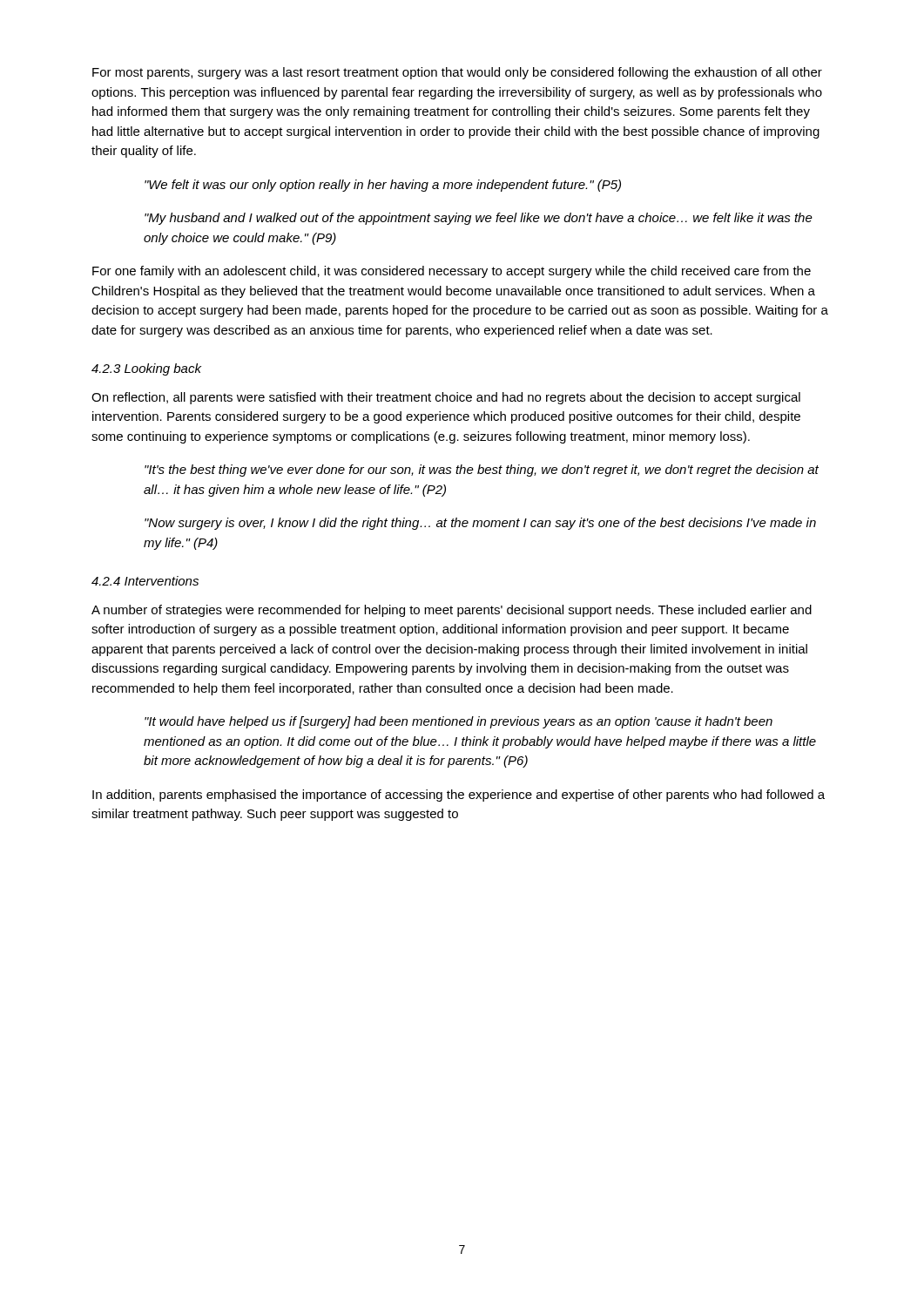Locate the block starting "4.2.4 Interventions"
This screenshot has width=924, height=1307.
(x=145, y=581)
